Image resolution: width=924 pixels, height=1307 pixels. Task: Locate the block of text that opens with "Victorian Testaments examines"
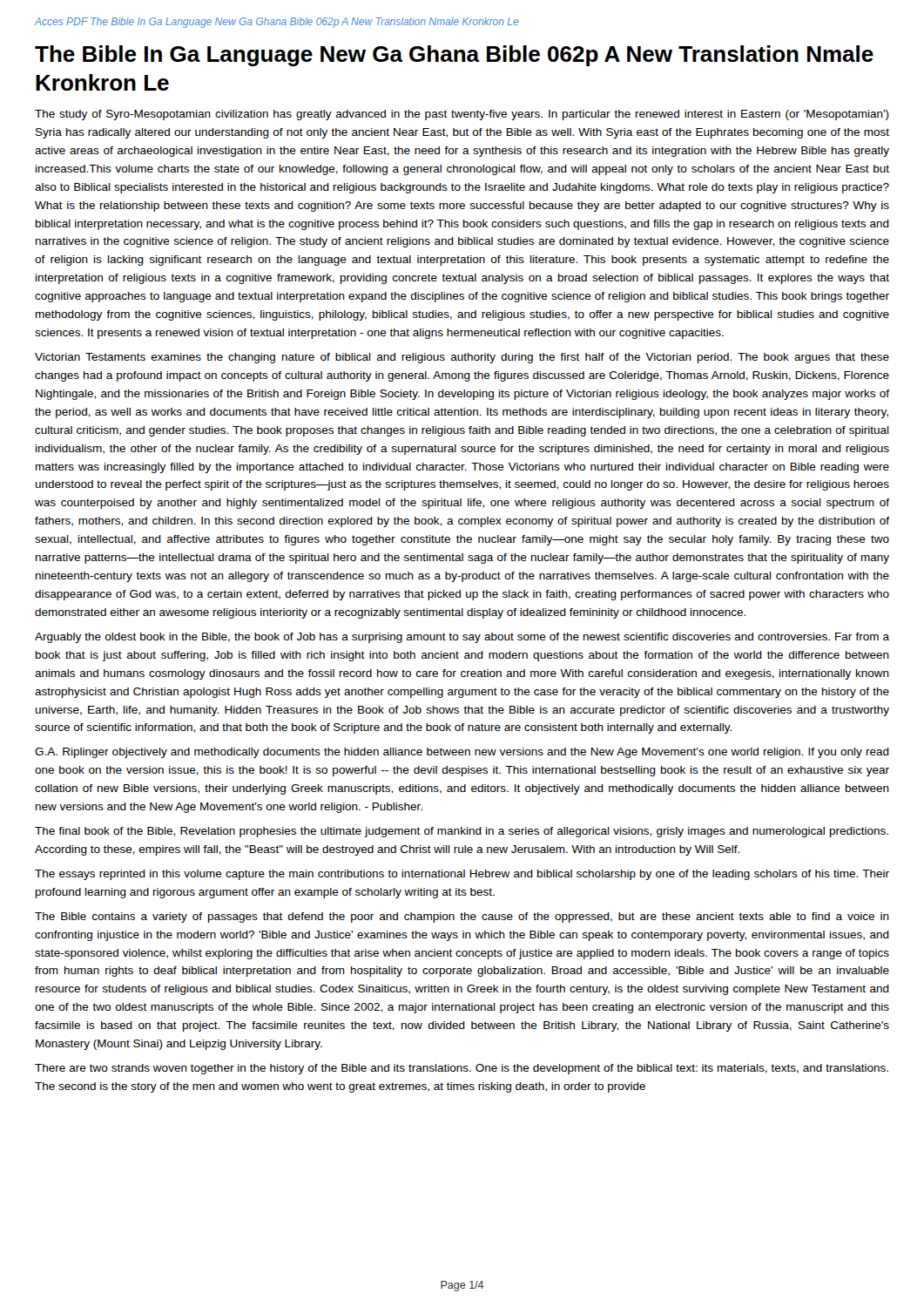pyautogui.click(x=462, y=485)
